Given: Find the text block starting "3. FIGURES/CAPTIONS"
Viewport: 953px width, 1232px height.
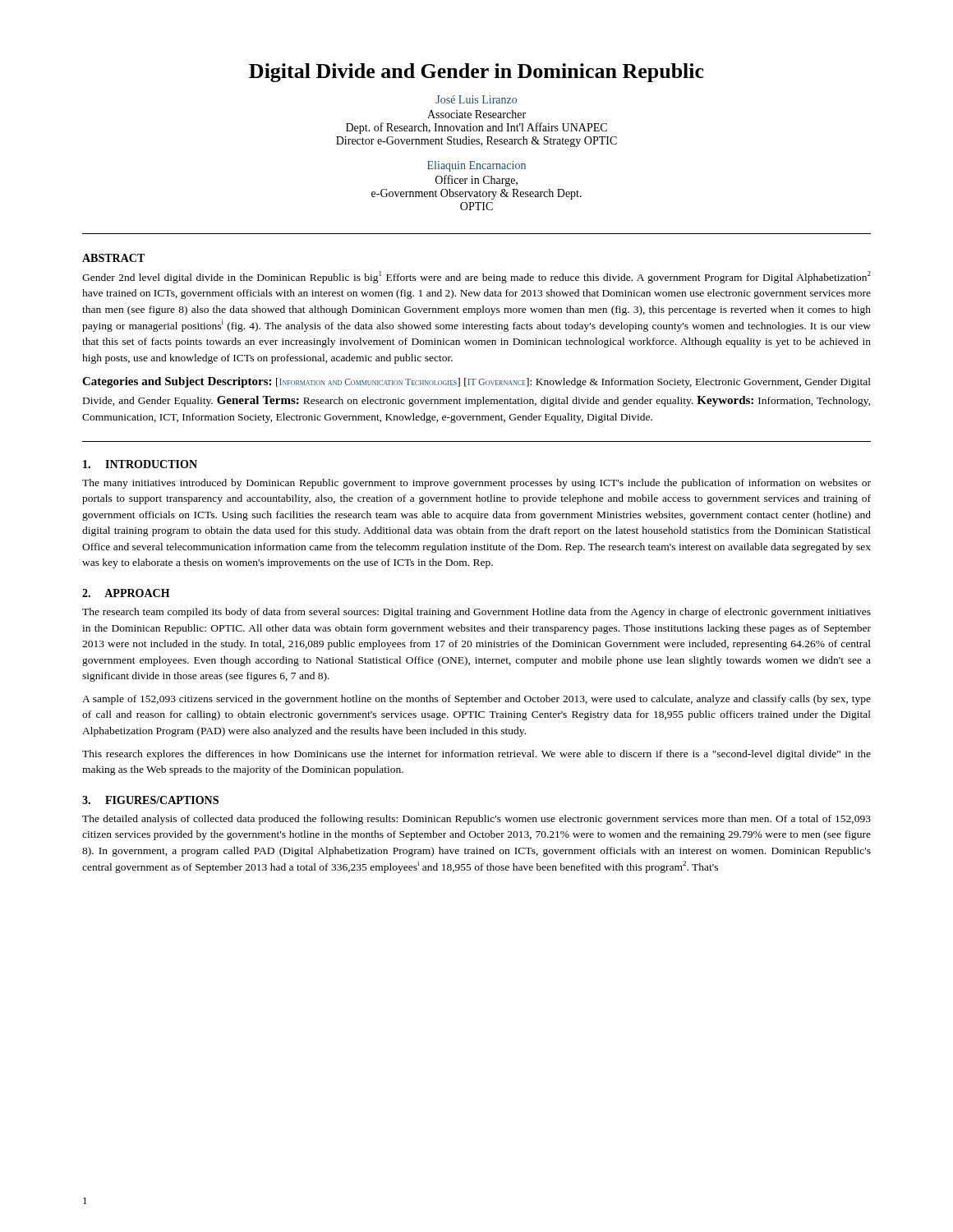Looking at the screenshot, I should click(151, 800).
